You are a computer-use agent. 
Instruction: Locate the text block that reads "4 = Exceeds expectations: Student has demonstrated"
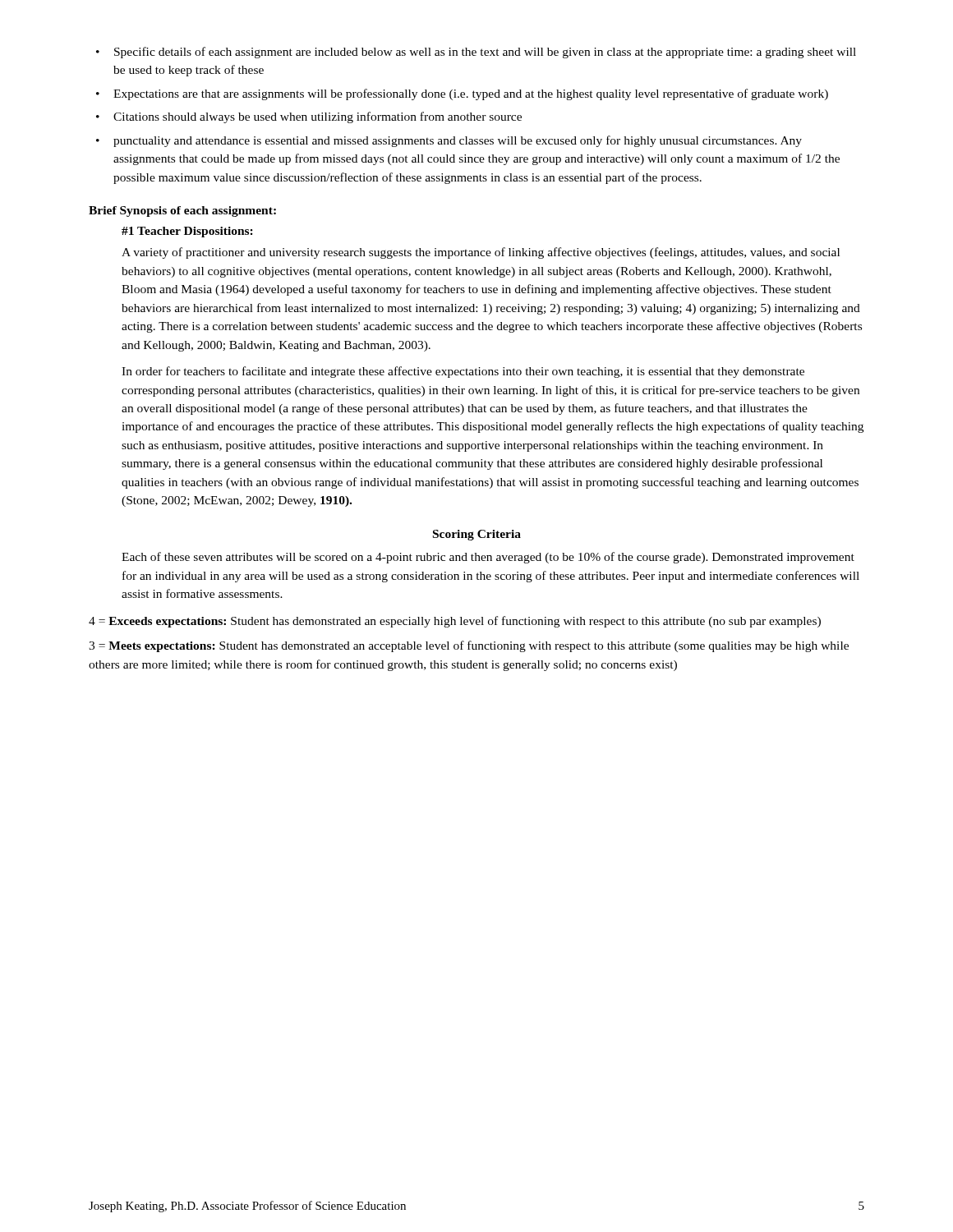pos(455,620)
